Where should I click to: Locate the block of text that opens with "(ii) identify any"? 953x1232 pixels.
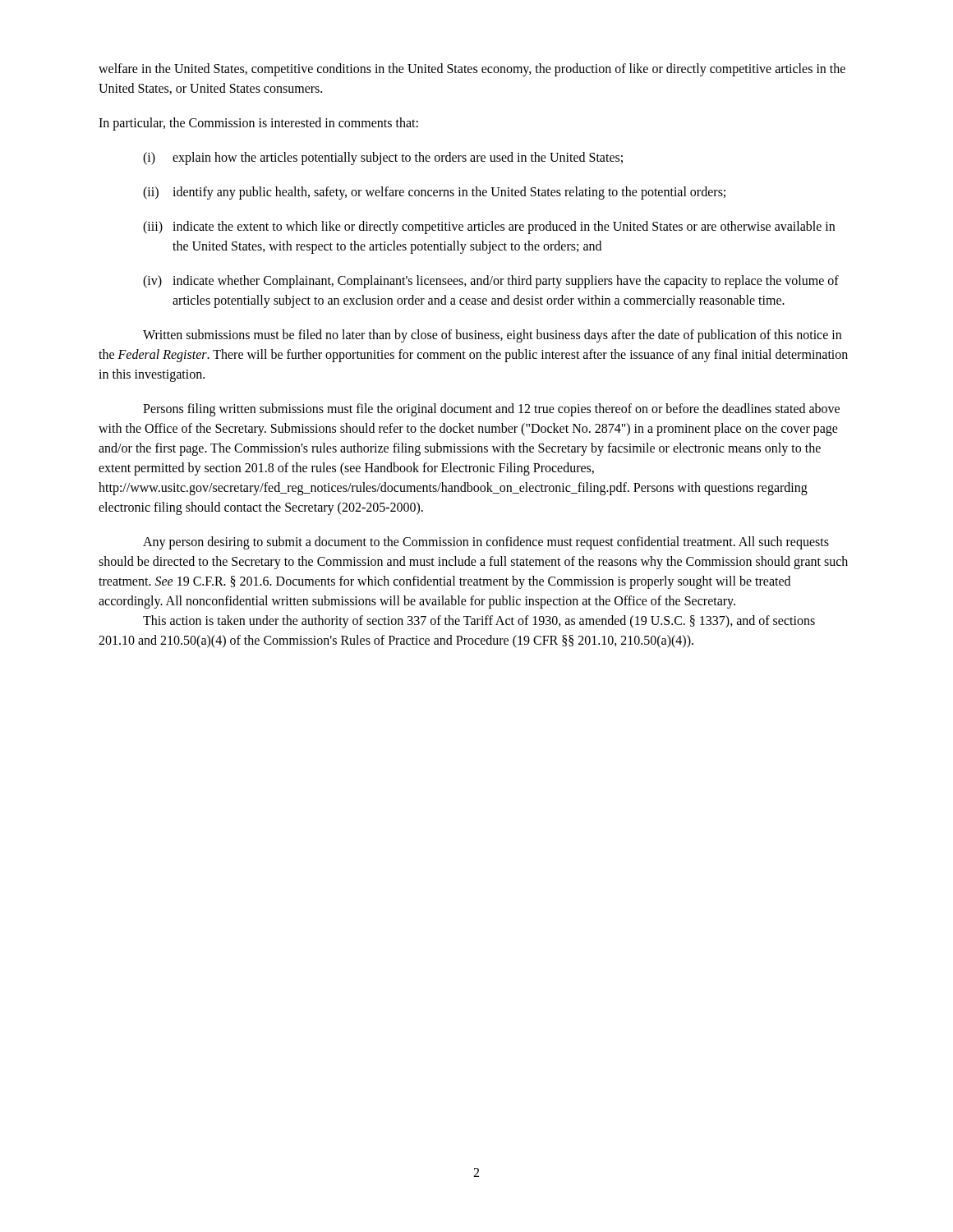point(476,192)
